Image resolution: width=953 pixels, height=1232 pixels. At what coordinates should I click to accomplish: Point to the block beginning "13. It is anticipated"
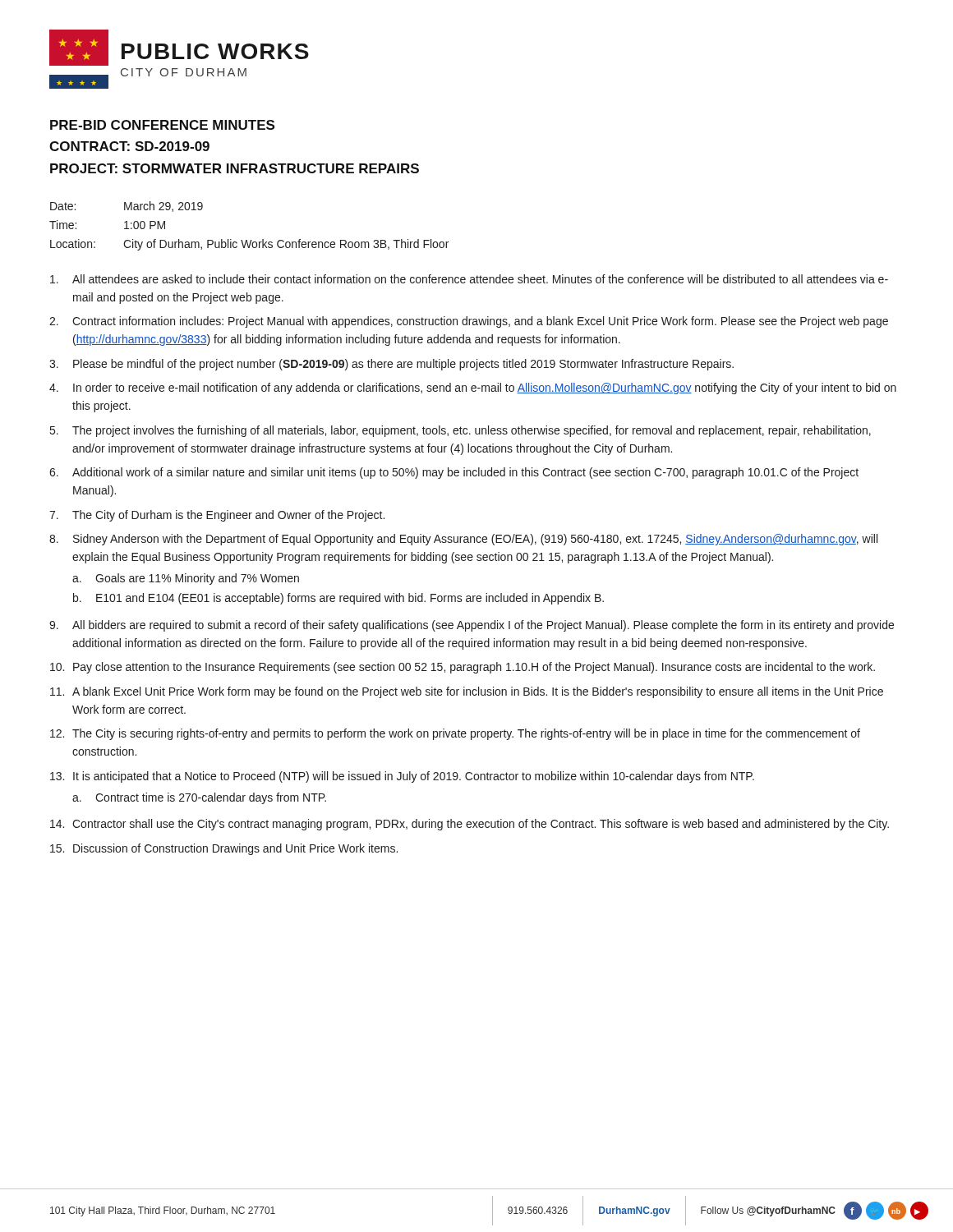(x=476, y=788)
